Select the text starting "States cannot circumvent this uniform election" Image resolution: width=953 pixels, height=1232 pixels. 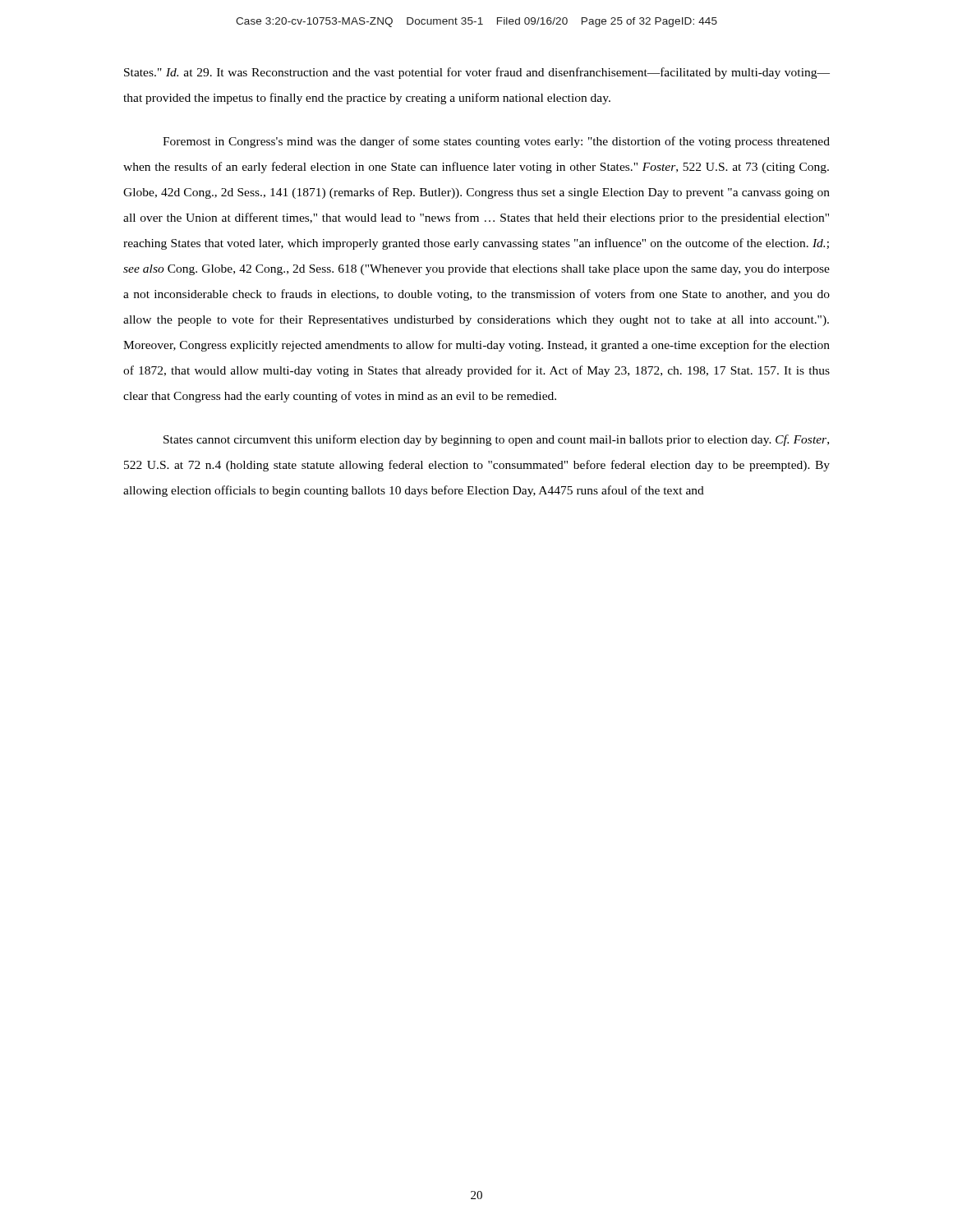pos(476,464)
